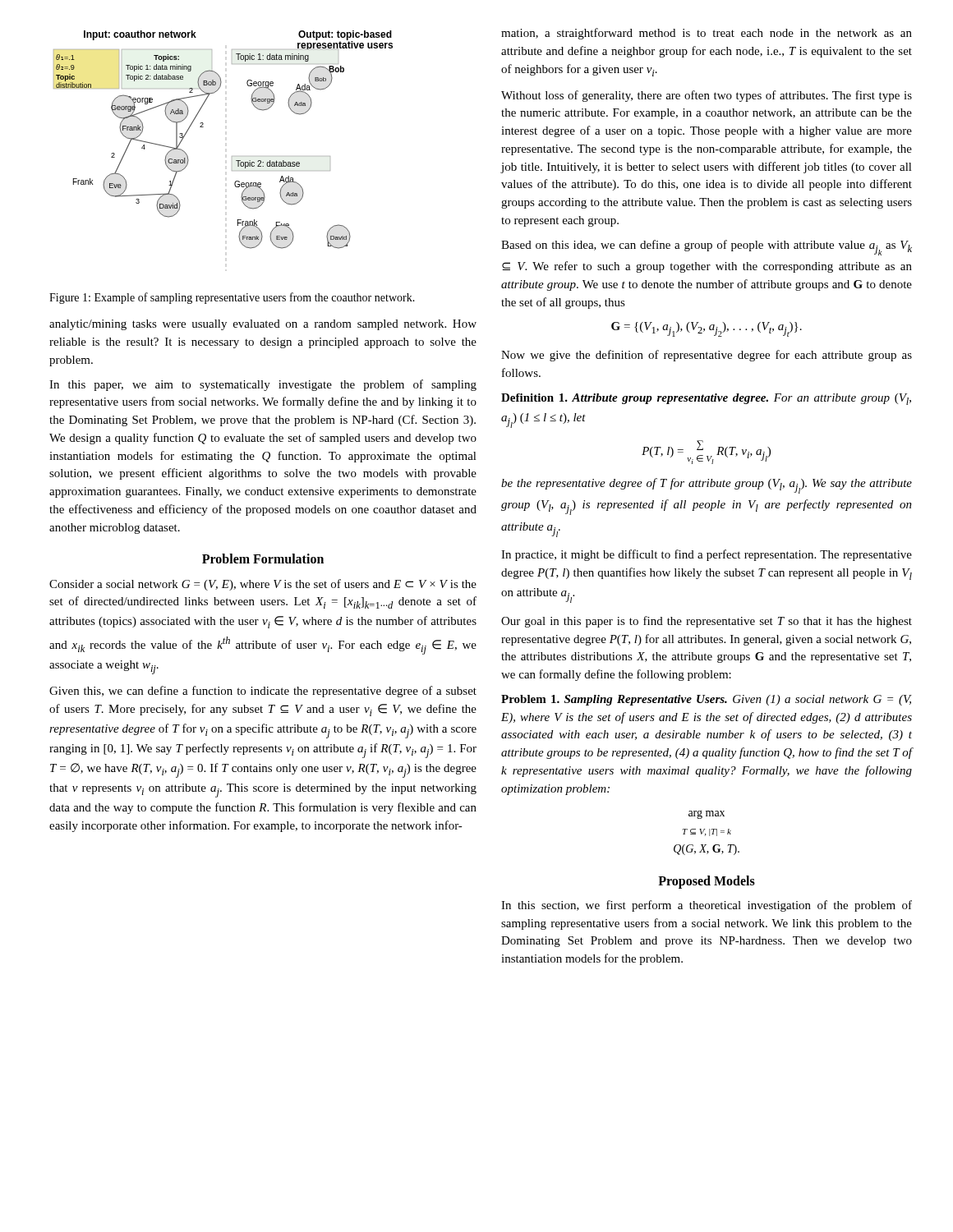The width and height of the screenshot is (953, 1232).
Task: Locate the section header containing "Proposed Models"
Action: pyautogui.click(x=707, y=881)
